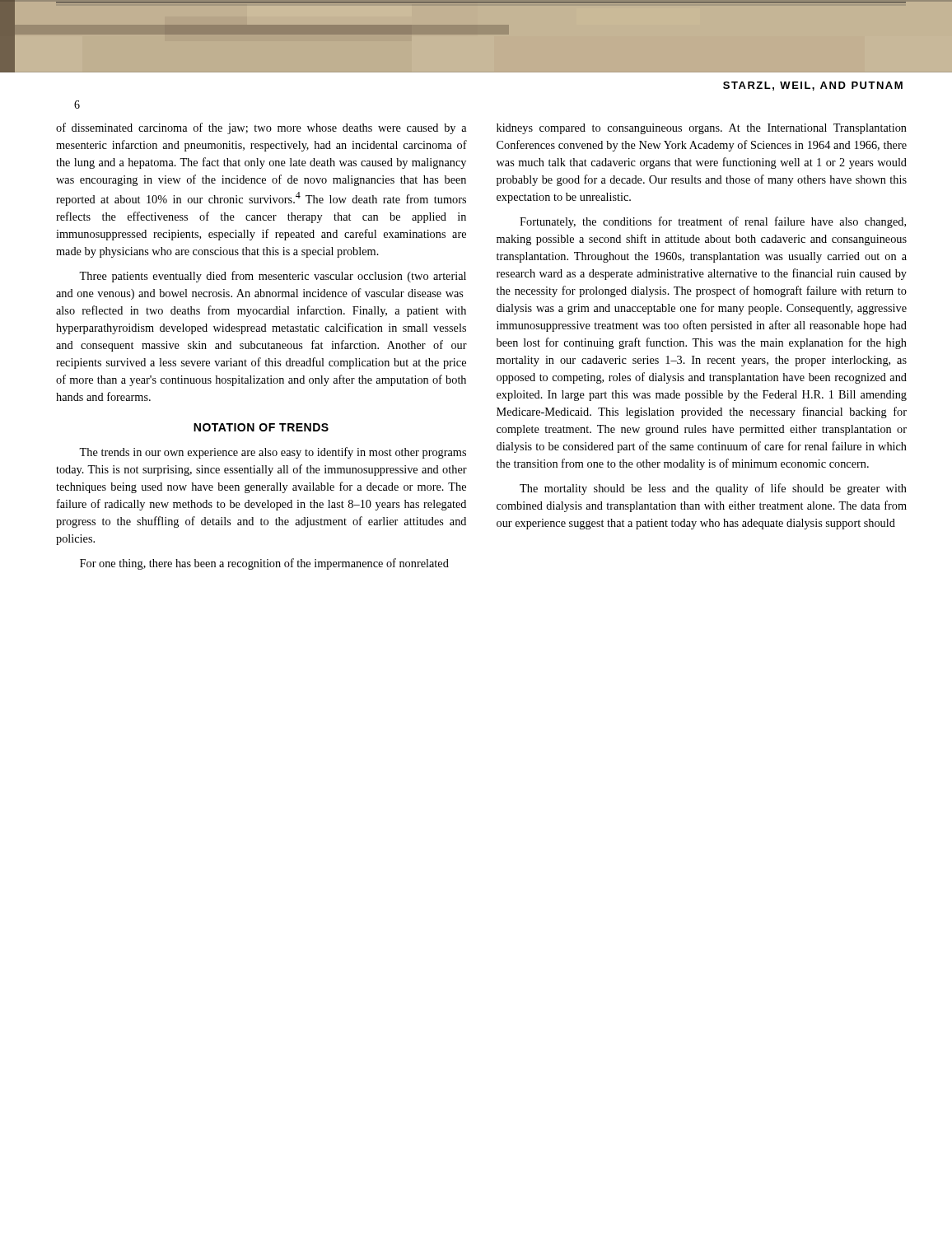Viewport: 952px width, 1235px height.
Task: Navigate to the passage starting "Fortunately, the conditions for treatment"
Action: [701, 343]
